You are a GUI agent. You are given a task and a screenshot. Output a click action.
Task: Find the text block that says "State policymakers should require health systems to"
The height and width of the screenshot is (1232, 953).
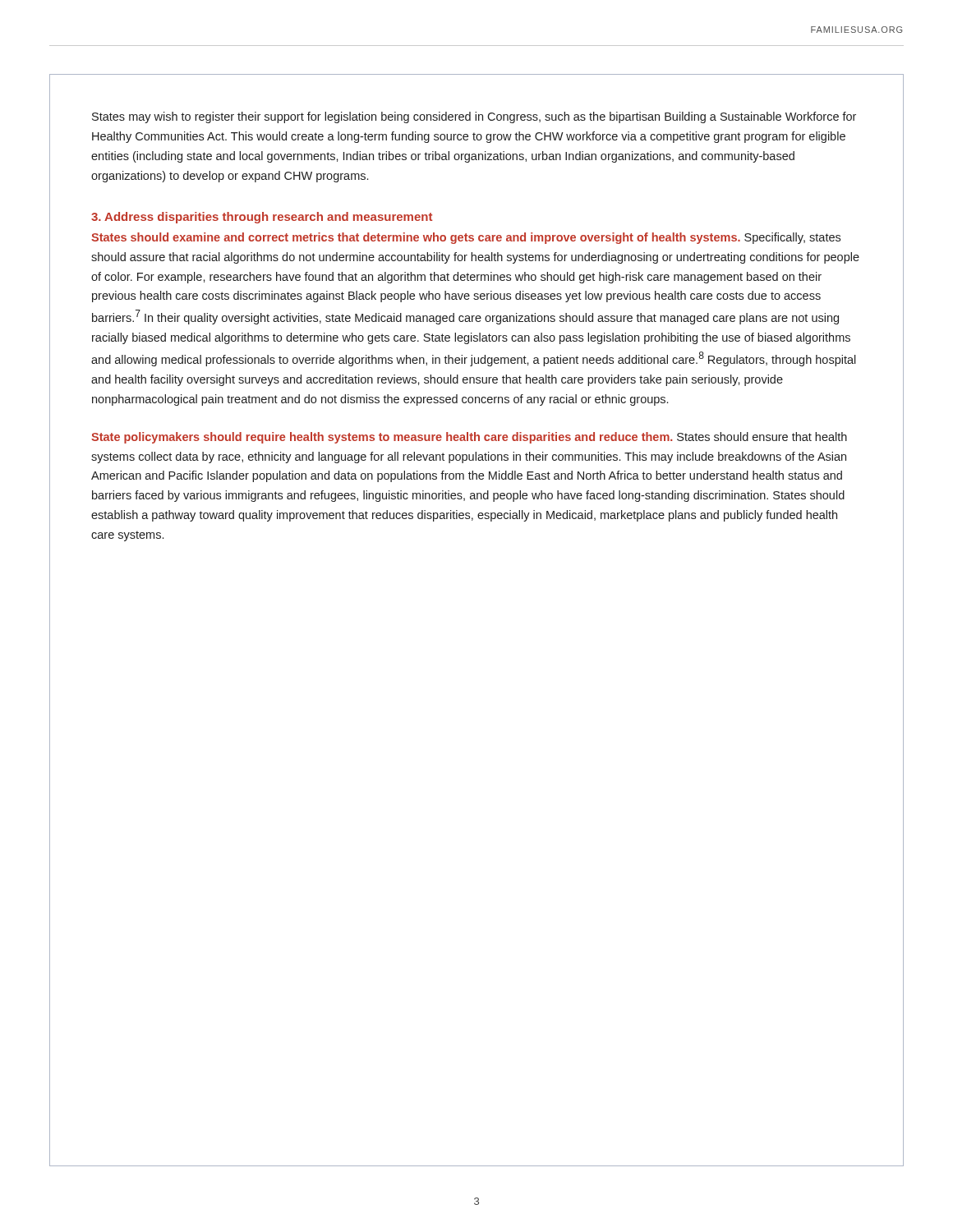tap(469, 486)
